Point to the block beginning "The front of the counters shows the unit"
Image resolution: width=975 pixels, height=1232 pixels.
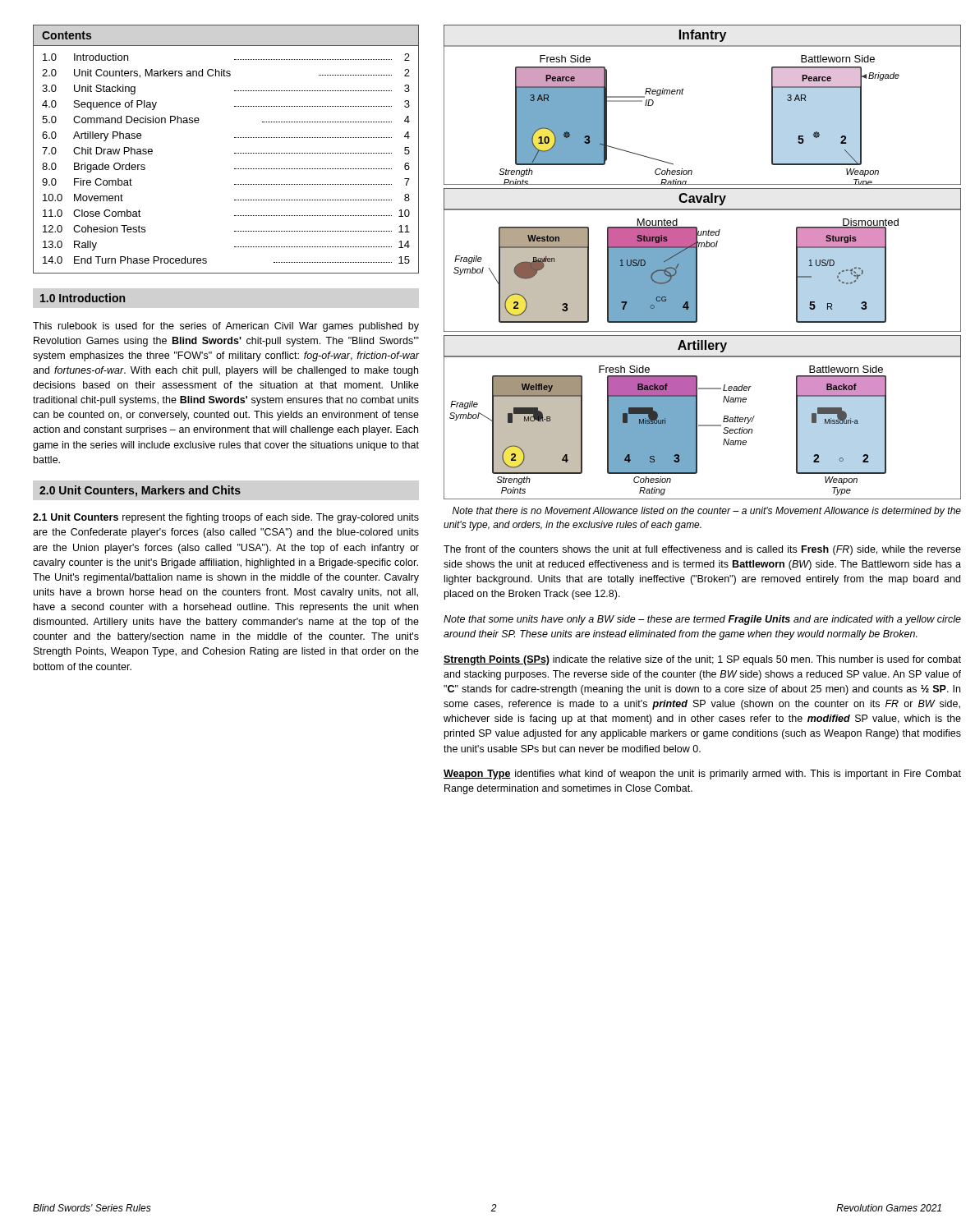(x=702, y=572)
